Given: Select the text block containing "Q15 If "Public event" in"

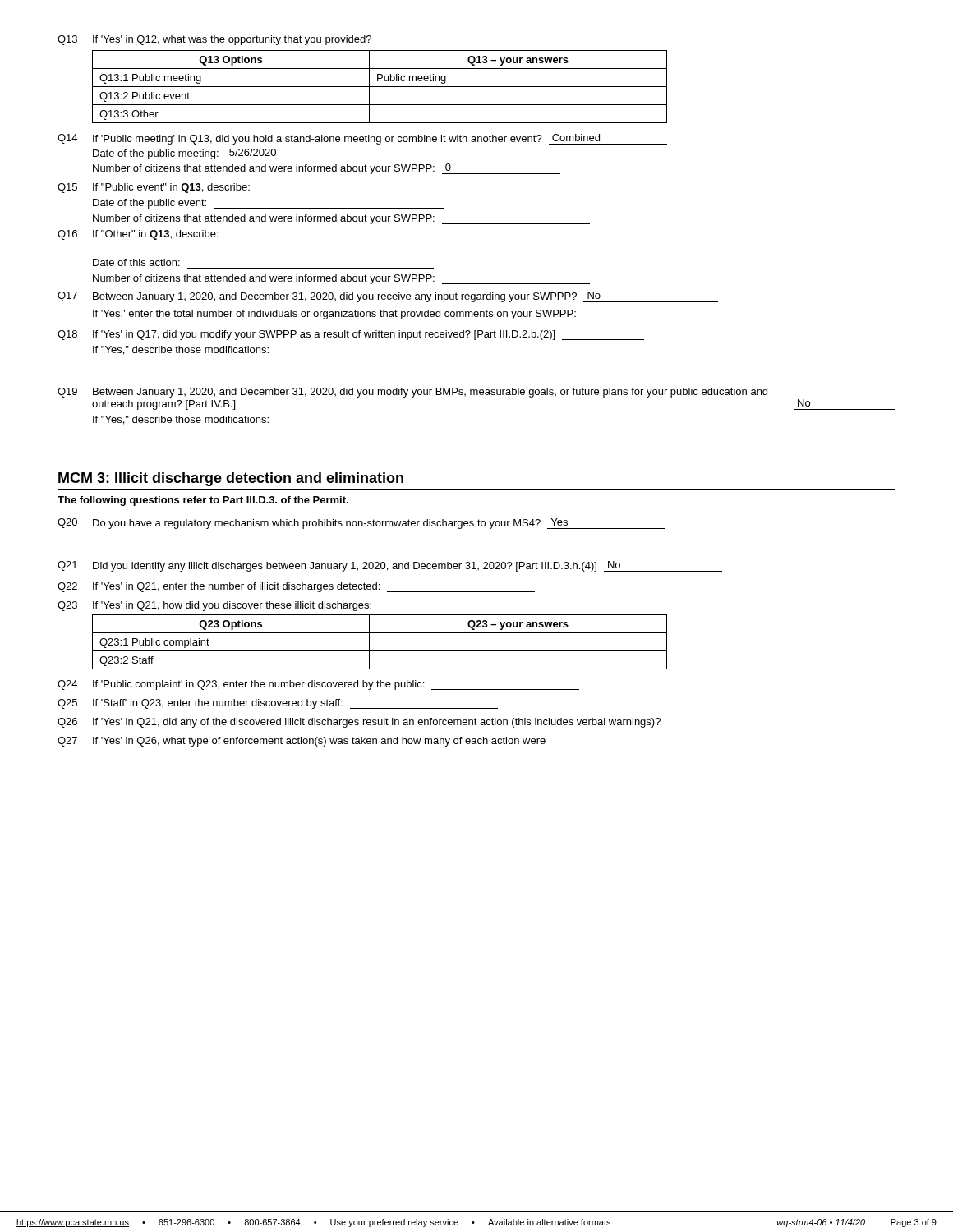Looking at the screenshot, I should (x=154, y=187).
